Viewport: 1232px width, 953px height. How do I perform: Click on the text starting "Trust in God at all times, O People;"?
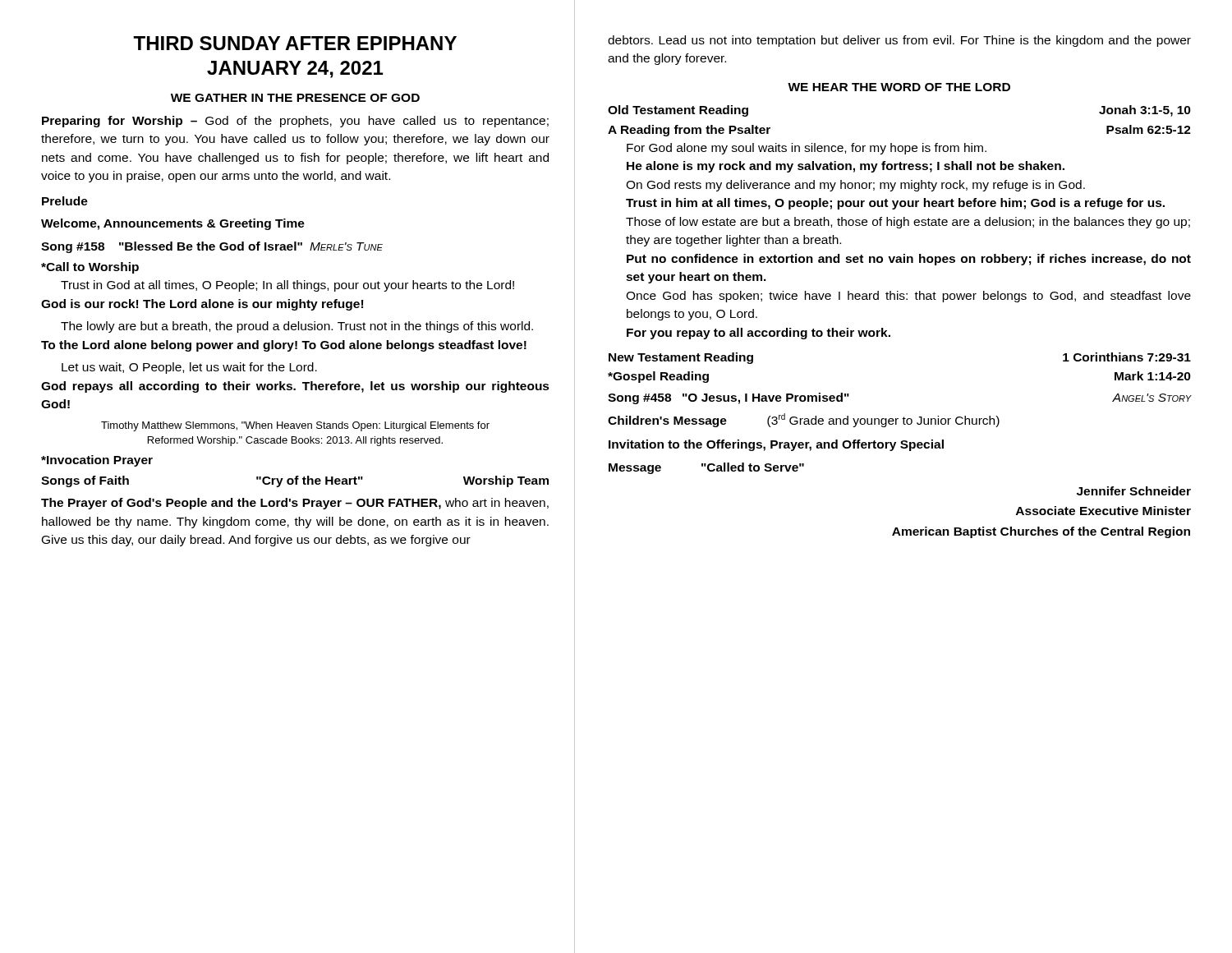point(288,285)
